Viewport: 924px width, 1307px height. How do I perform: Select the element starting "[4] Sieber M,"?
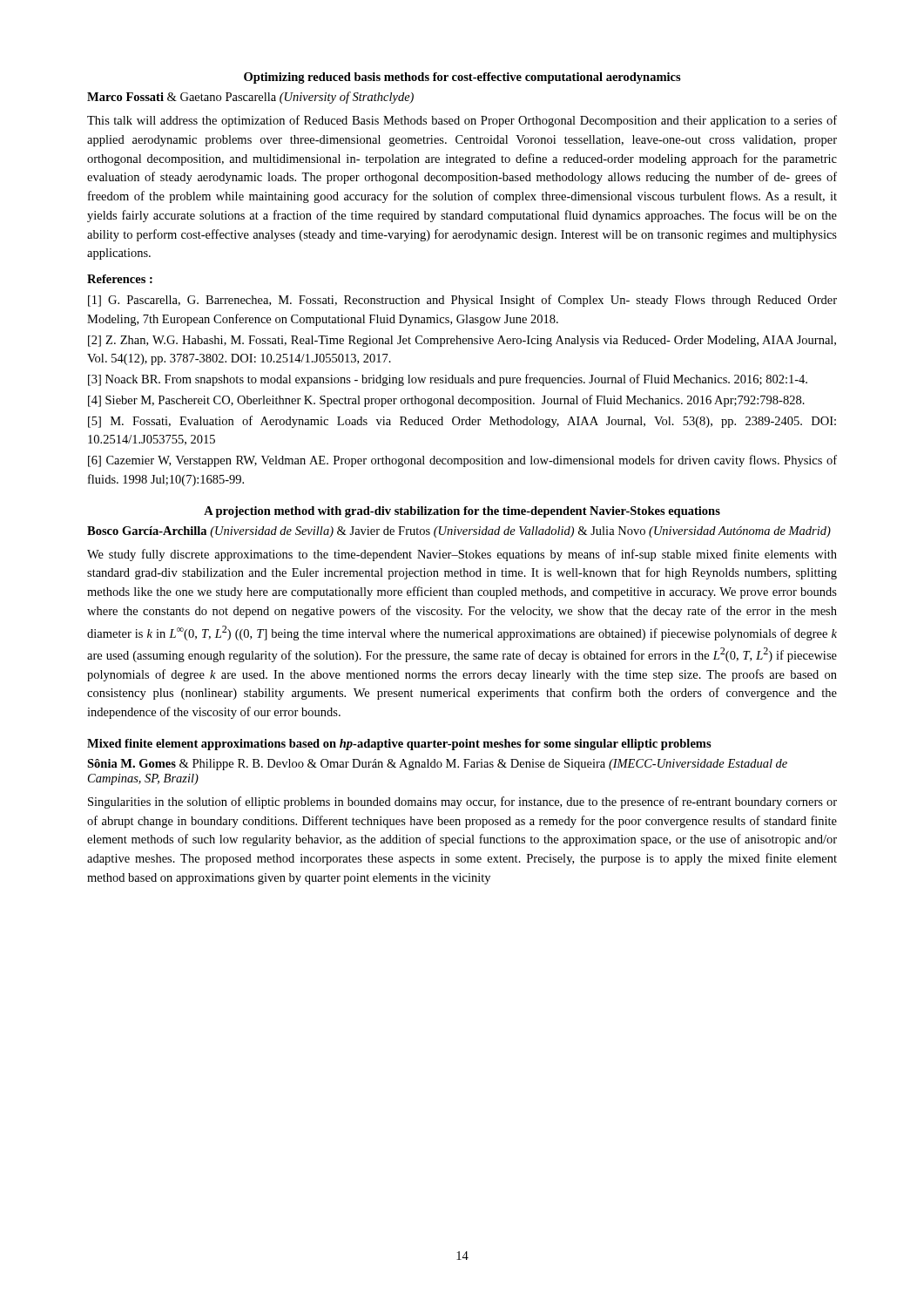pyautogui.click(x=446, y=400)
